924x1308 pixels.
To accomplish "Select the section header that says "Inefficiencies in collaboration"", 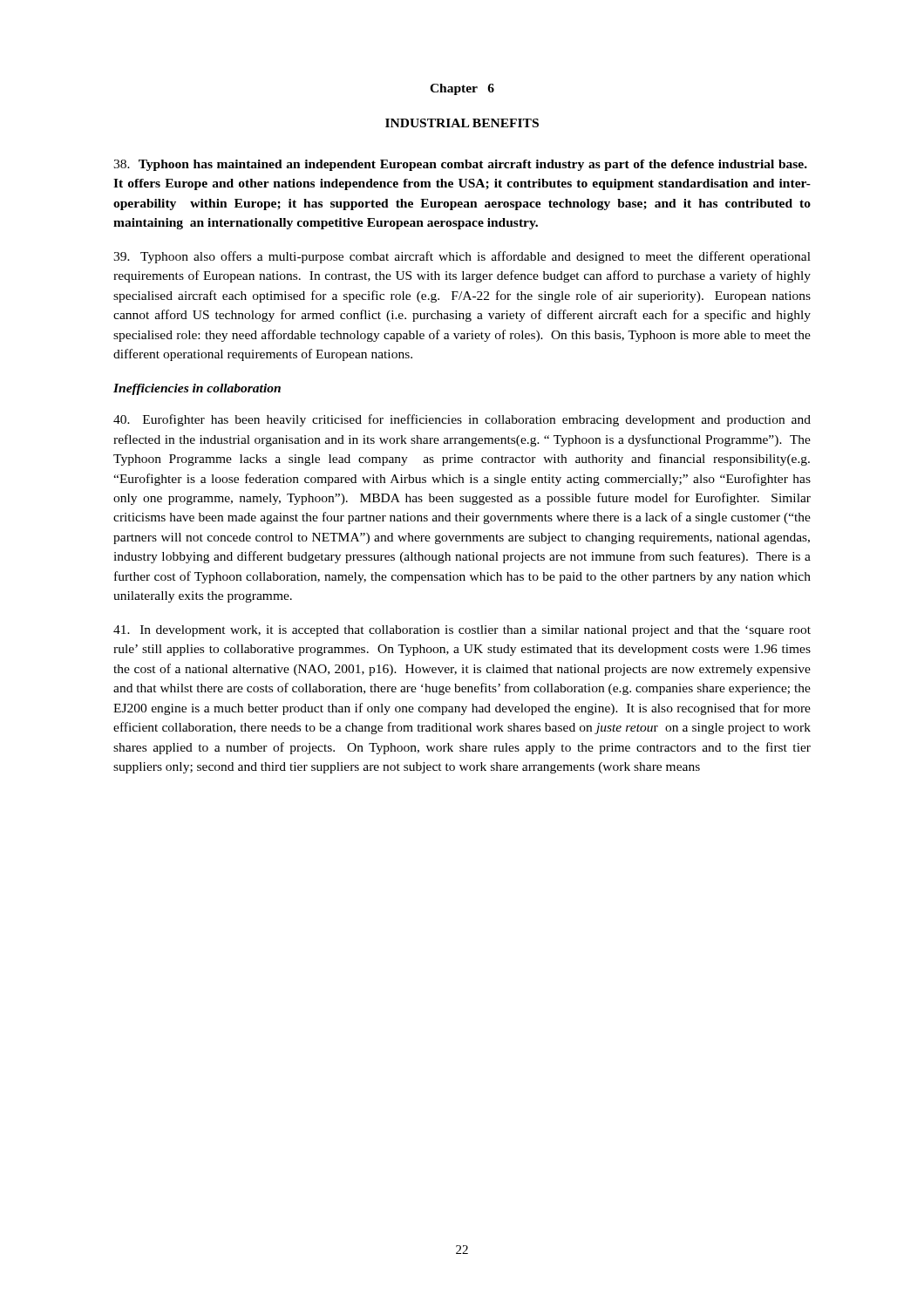I will click(x=197, y=387).
